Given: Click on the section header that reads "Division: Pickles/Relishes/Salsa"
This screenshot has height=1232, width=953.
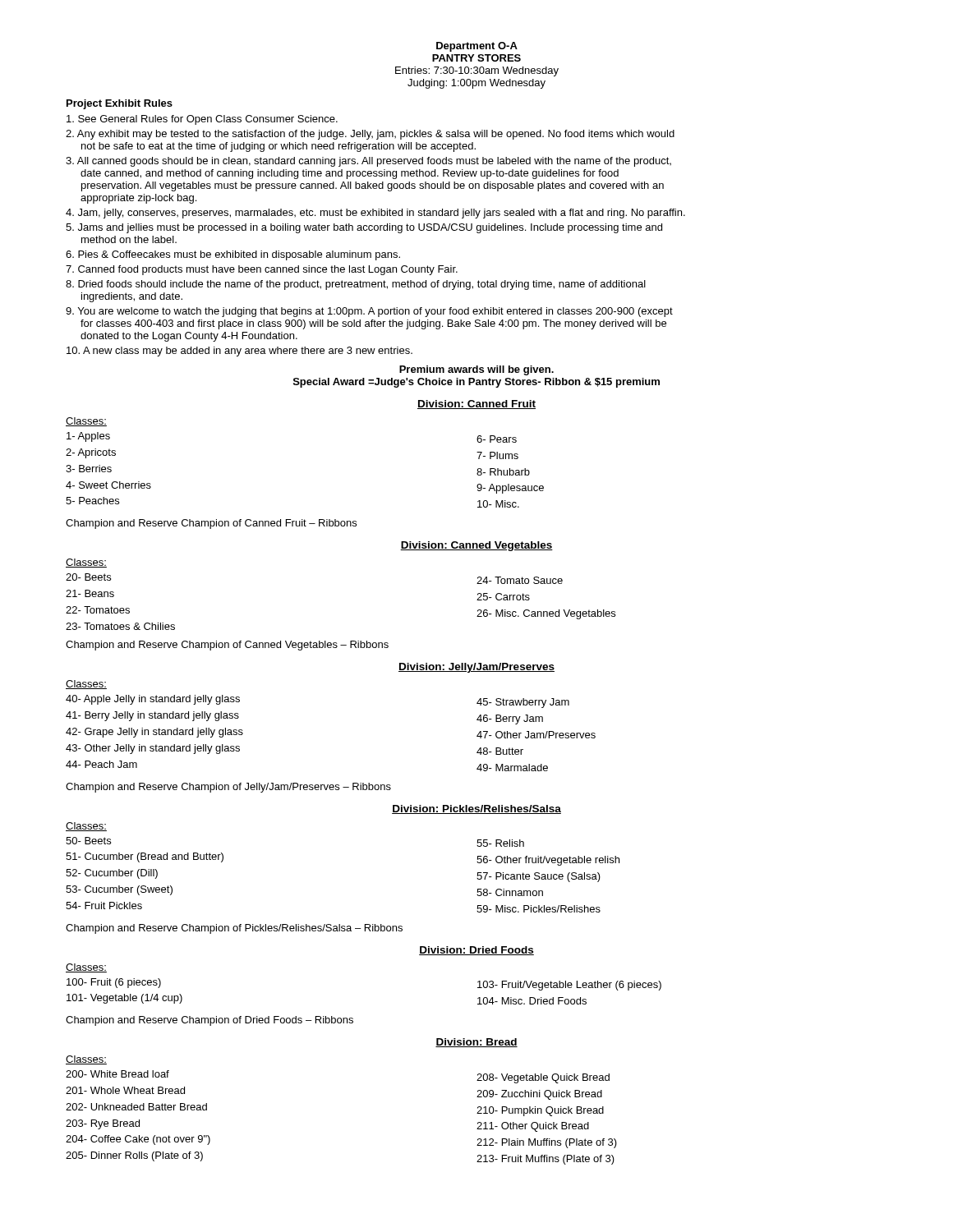Looking at the screenshot, I should coord(476,808).
